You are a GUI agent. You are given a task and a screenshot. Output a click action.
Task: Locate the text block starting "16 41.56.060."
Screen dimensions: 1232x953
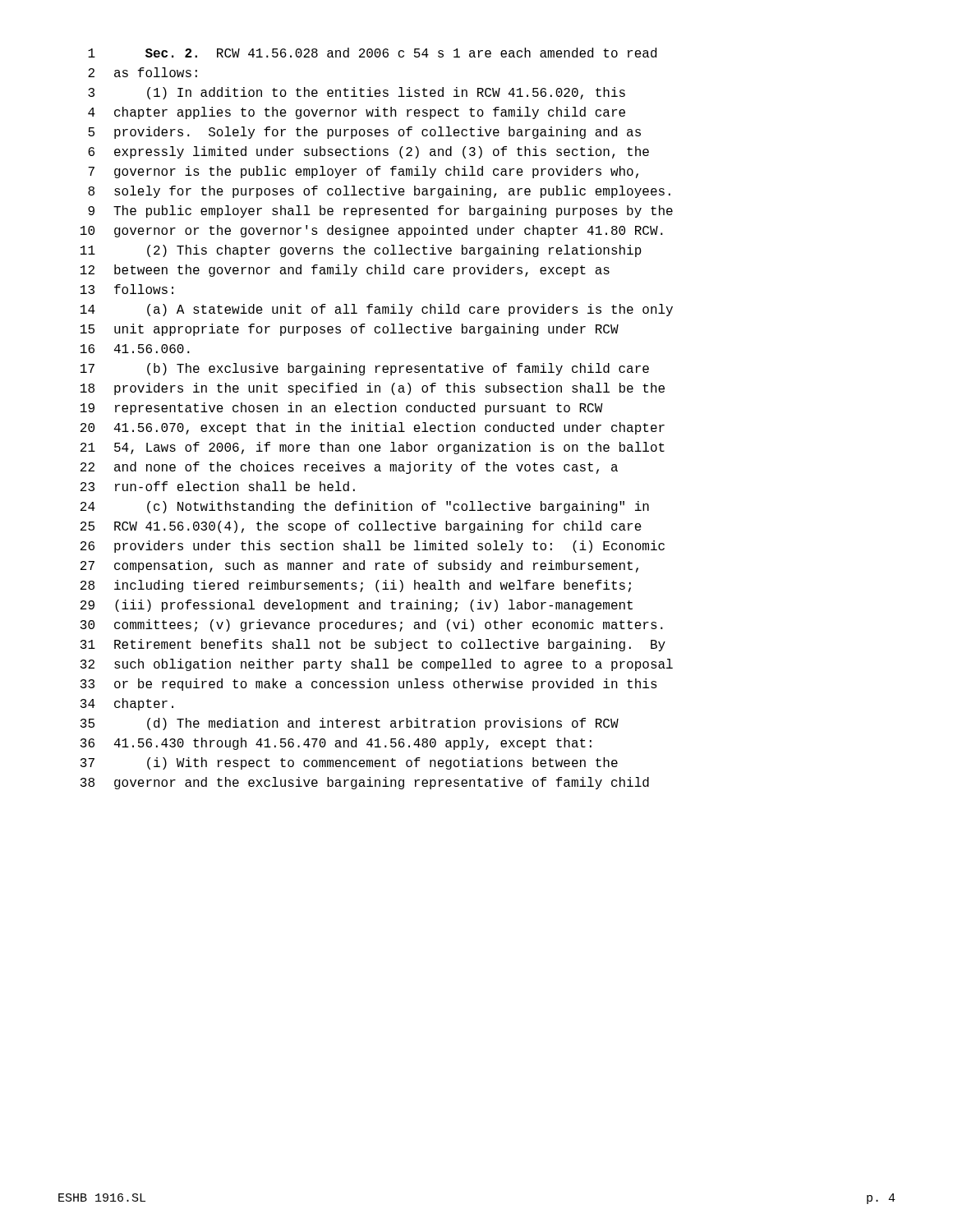coord(135,349)
